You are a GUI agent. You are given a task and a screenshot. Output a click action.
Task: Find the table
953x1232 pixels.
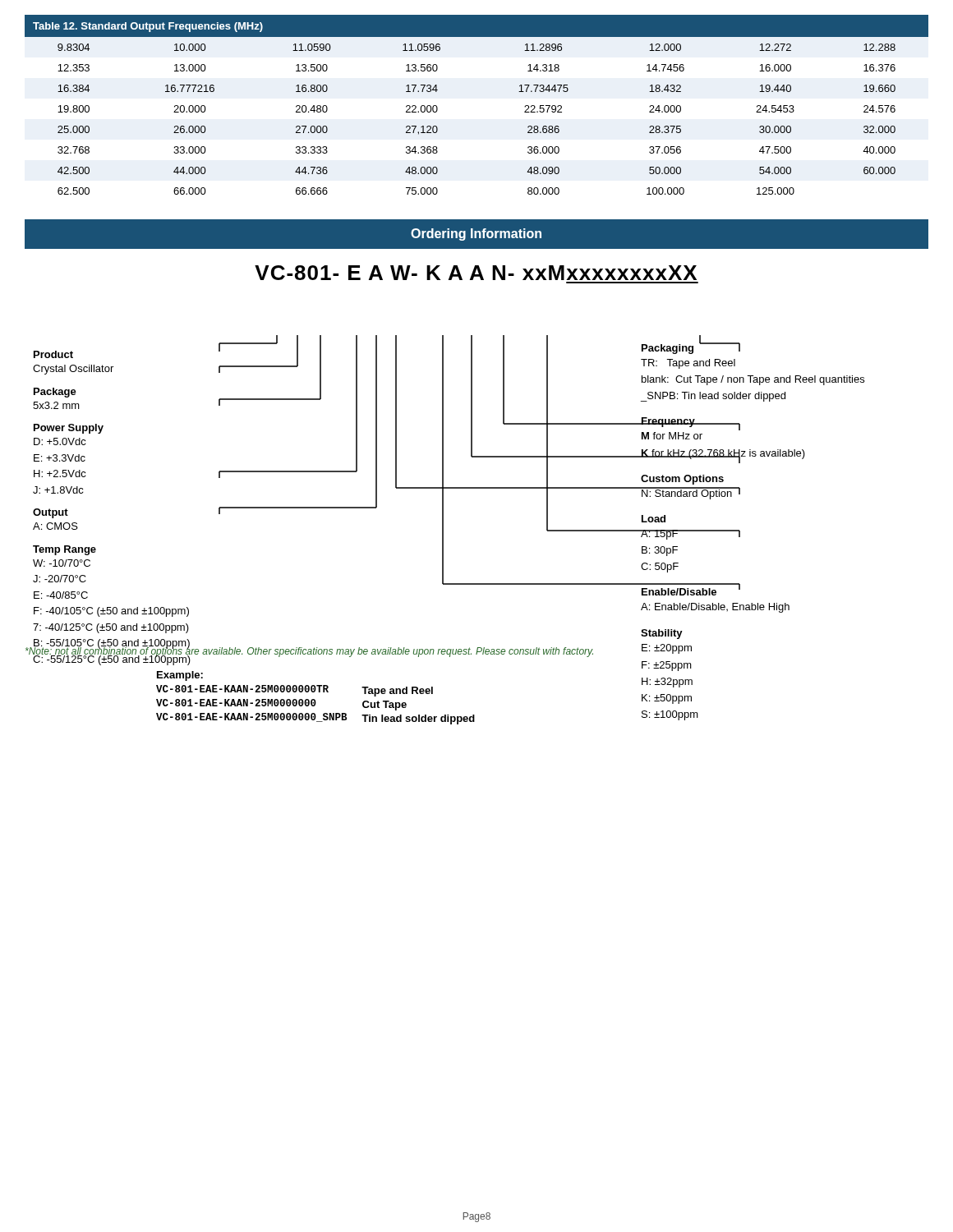coord(476,108)
